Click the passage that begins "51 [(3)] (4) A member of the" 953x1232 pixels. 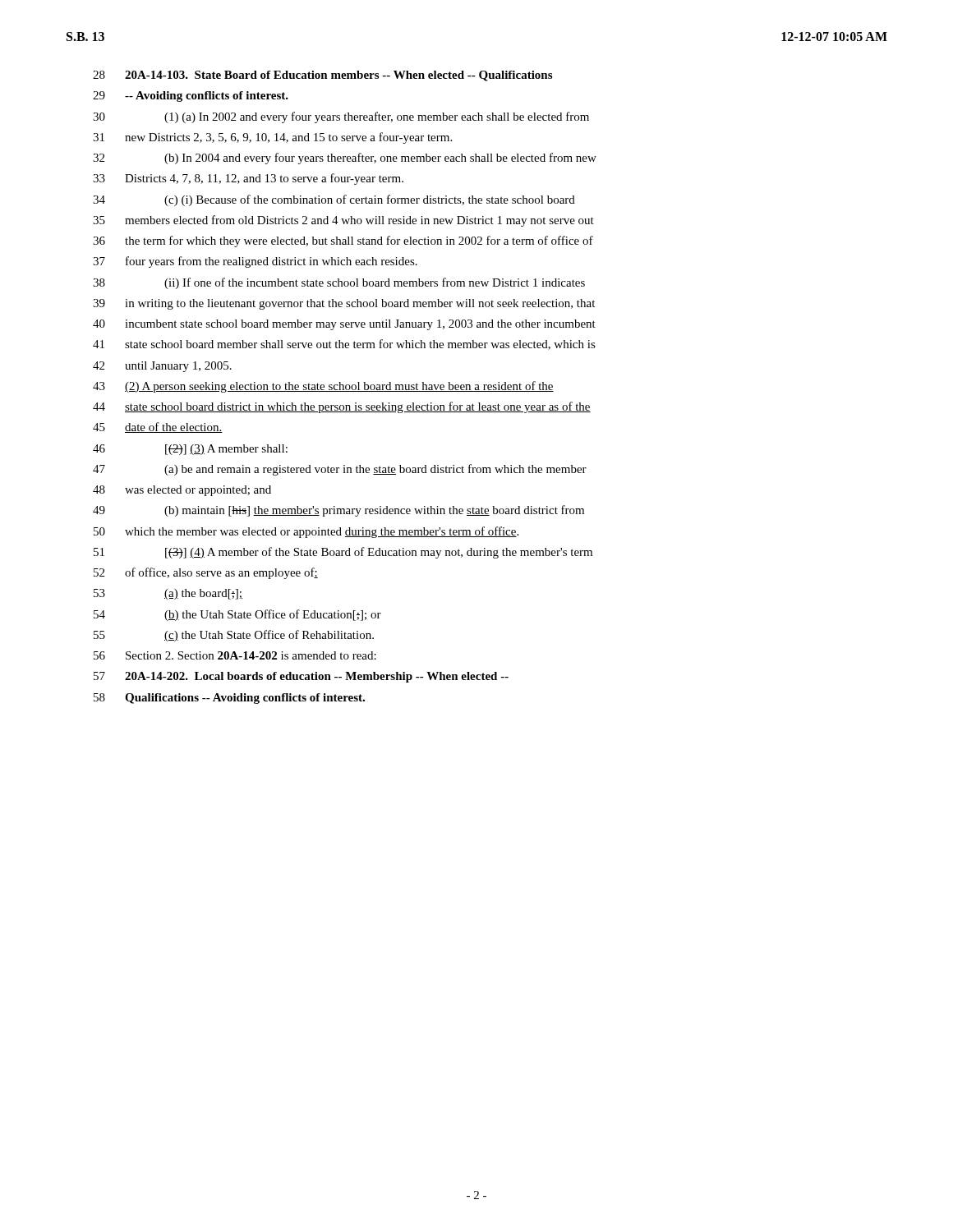[x=476, y=552]
